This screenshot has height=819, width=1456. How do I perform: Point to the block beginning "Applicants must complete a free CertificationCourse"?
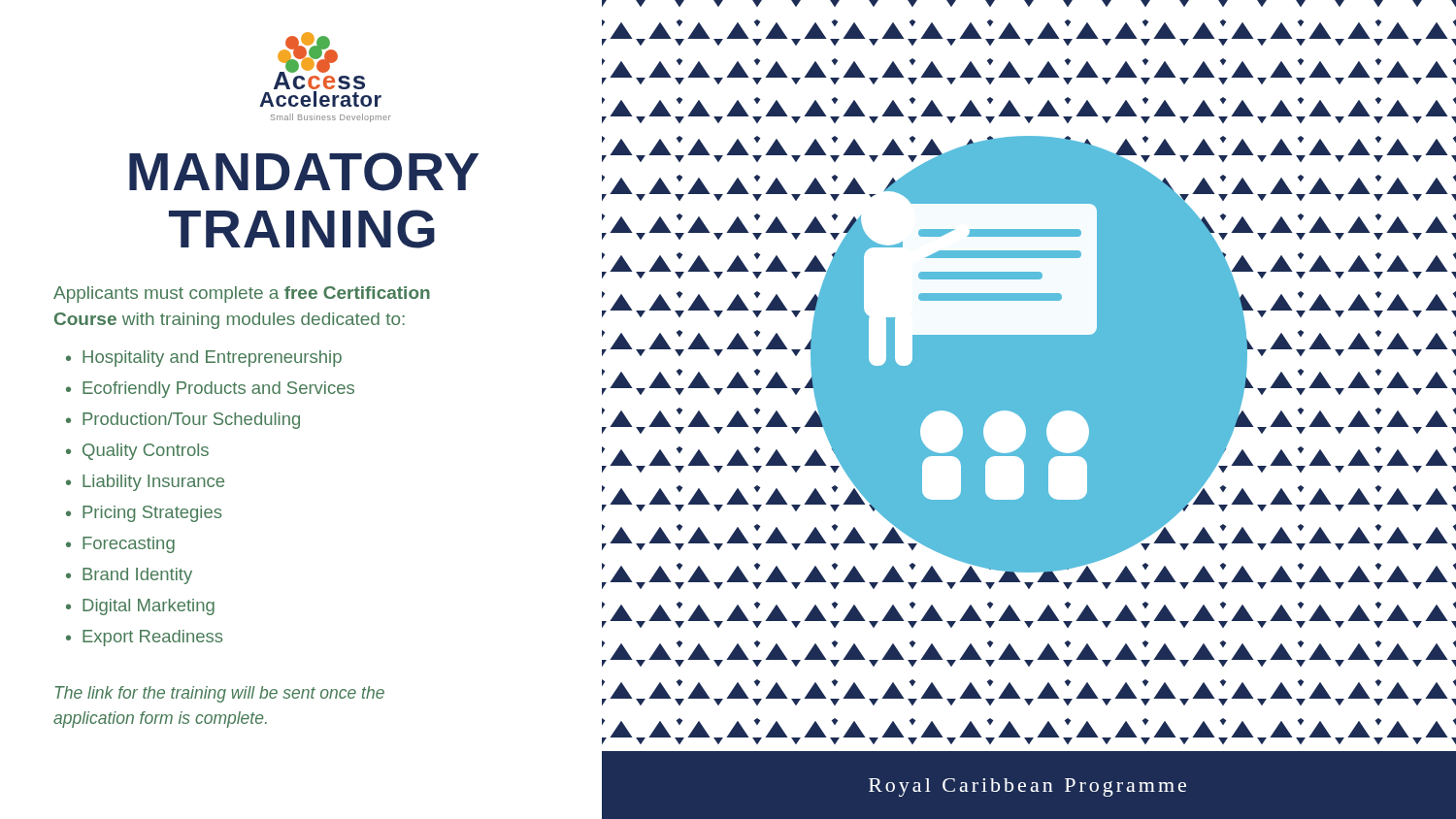[303, 306]
